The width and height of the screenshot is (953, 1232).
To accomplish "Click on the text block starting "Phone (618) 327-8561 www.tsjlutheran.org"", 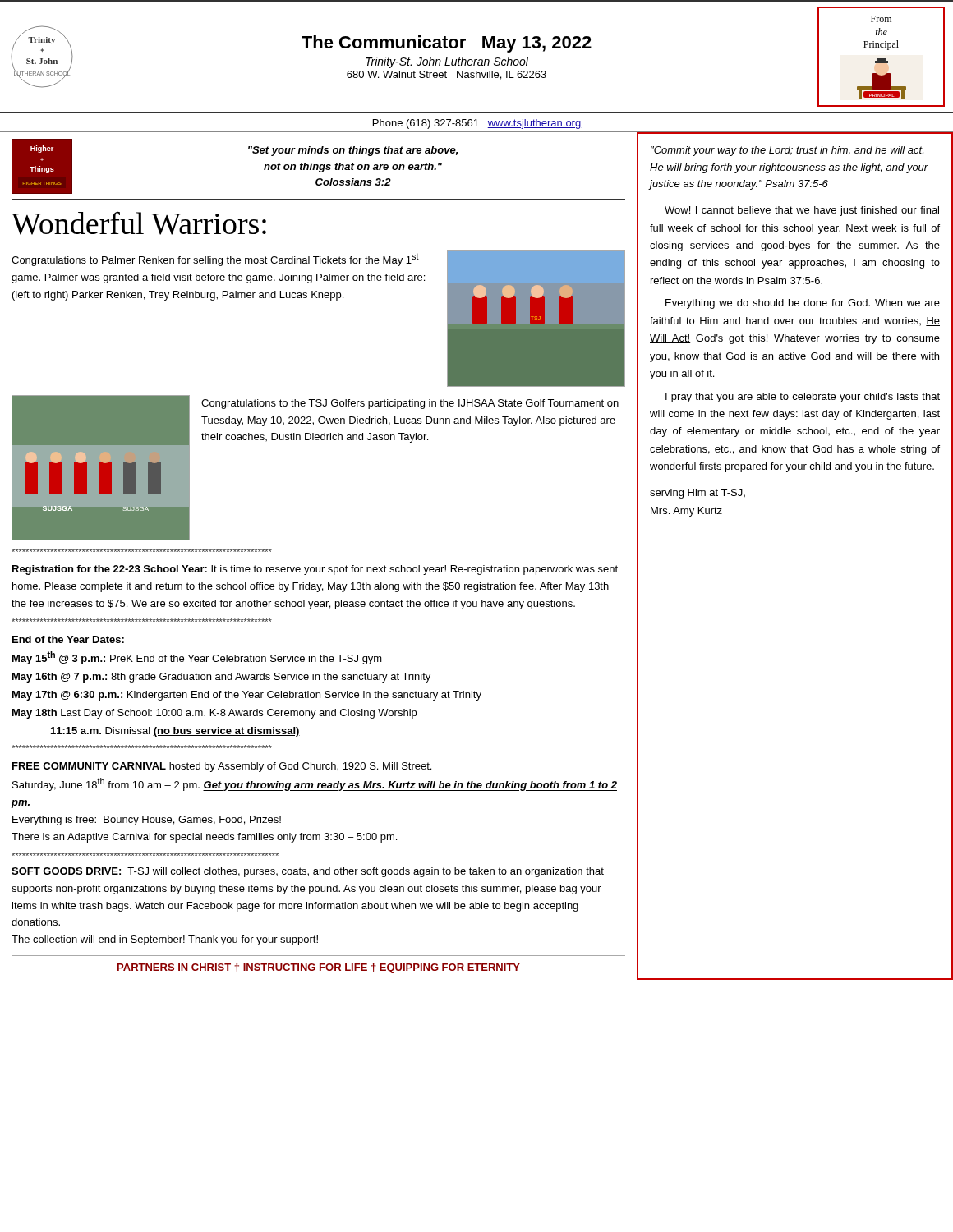I will coord(476,123).
